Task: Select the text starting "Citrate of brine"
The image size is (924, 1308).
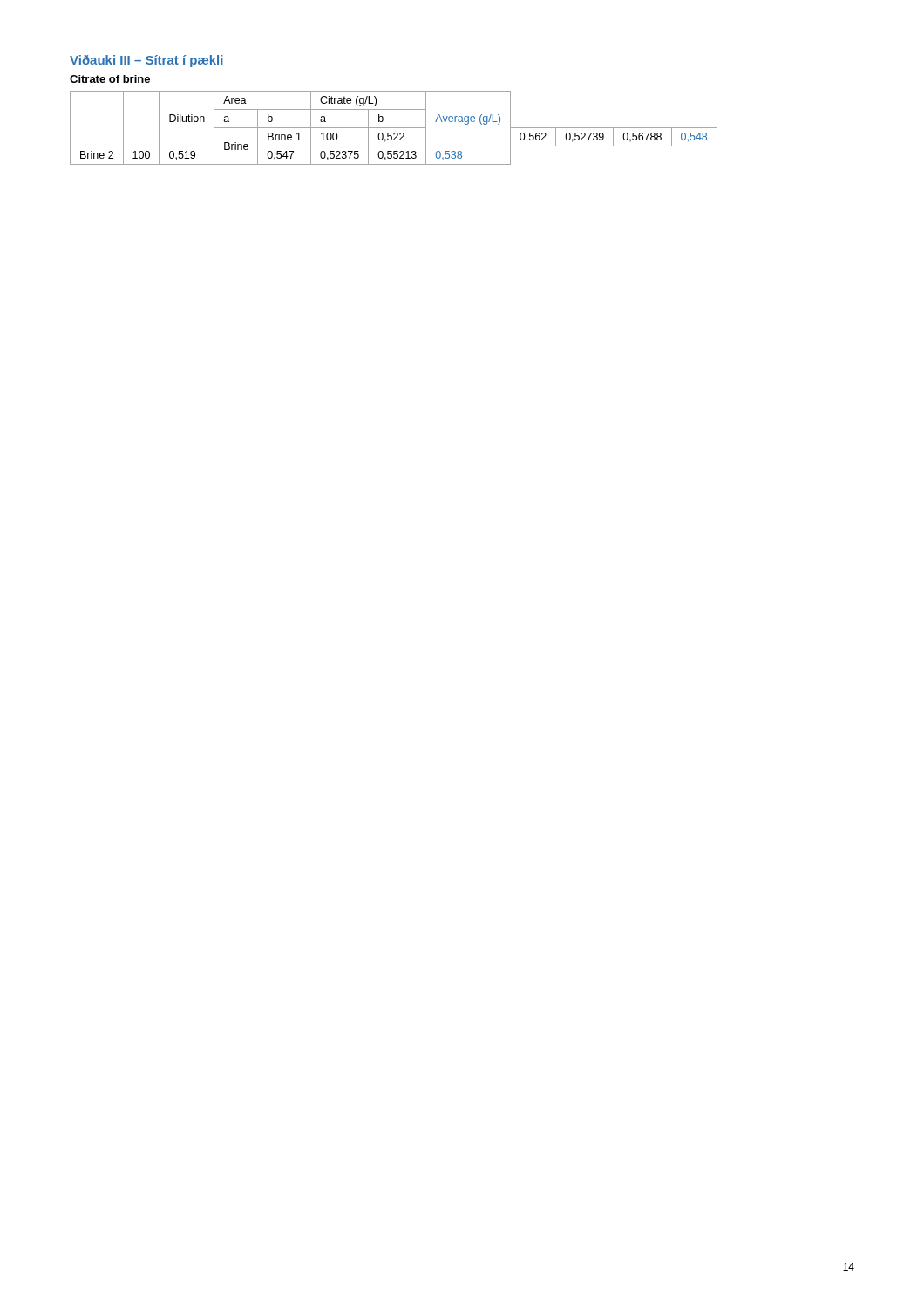Action: pos(110,79)
